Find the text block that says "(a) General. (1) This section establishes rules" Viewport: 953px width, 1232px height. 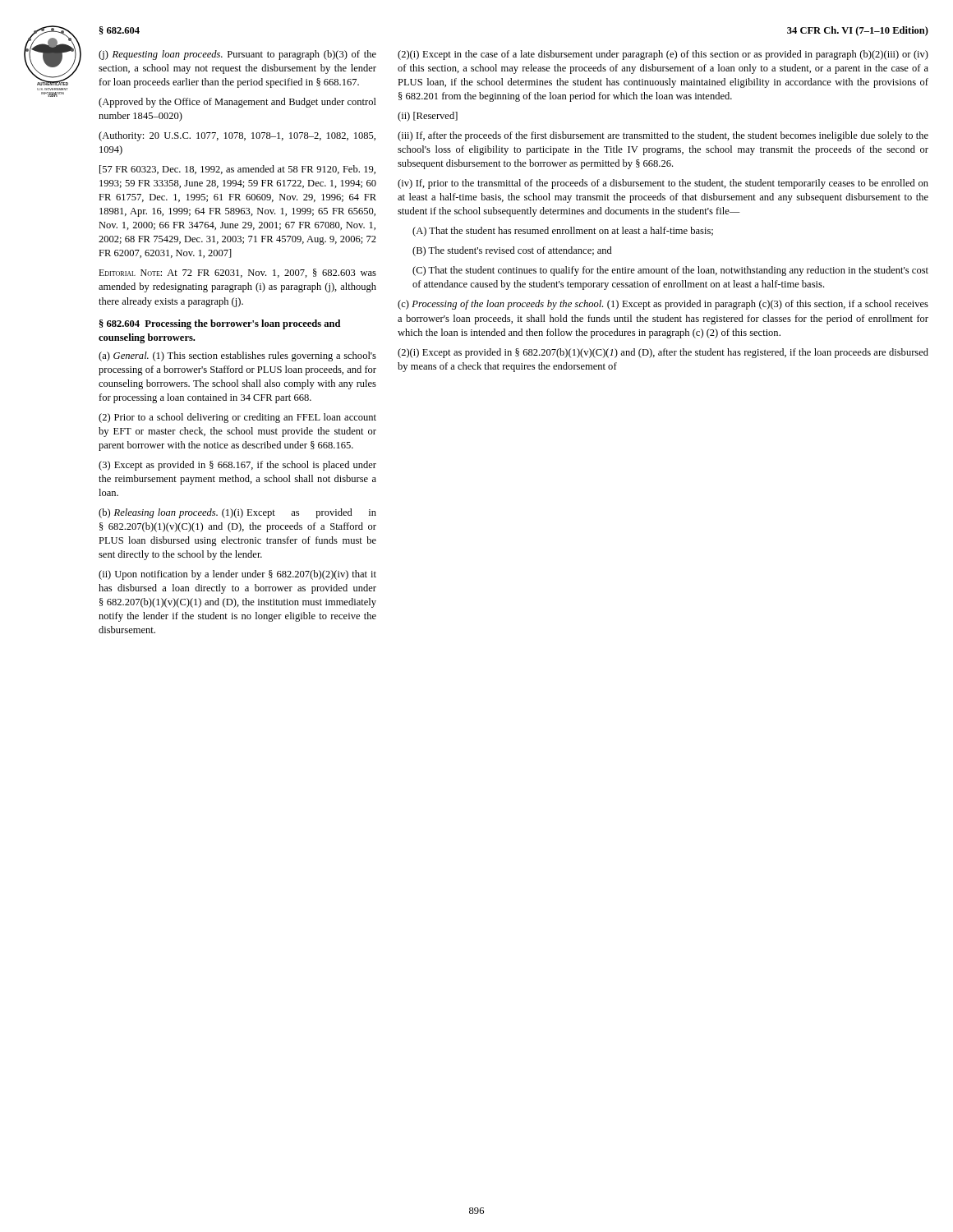[237, 376]
